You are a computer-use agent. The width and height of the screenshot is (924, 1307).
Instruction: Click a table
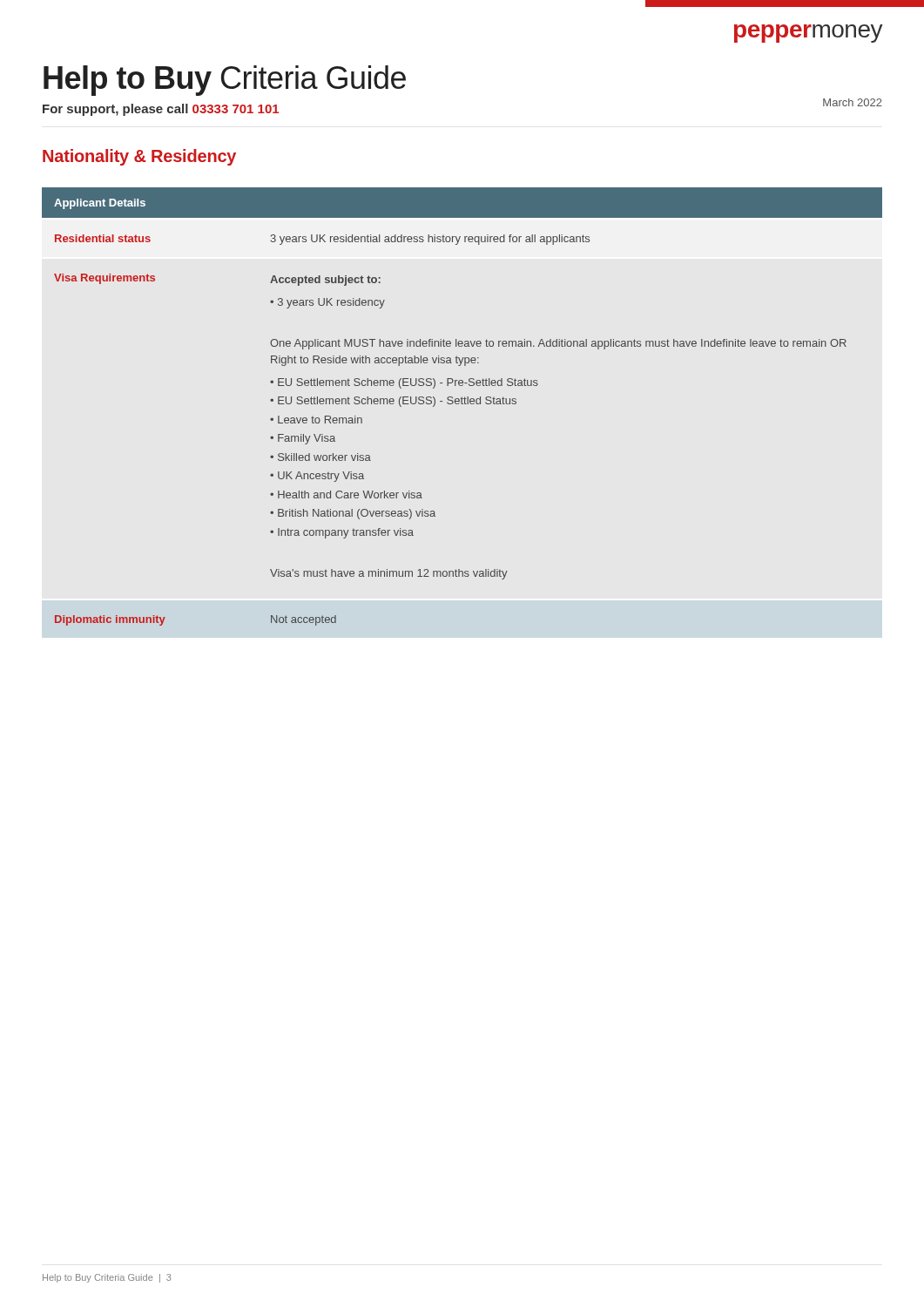[x=462, y=413]
